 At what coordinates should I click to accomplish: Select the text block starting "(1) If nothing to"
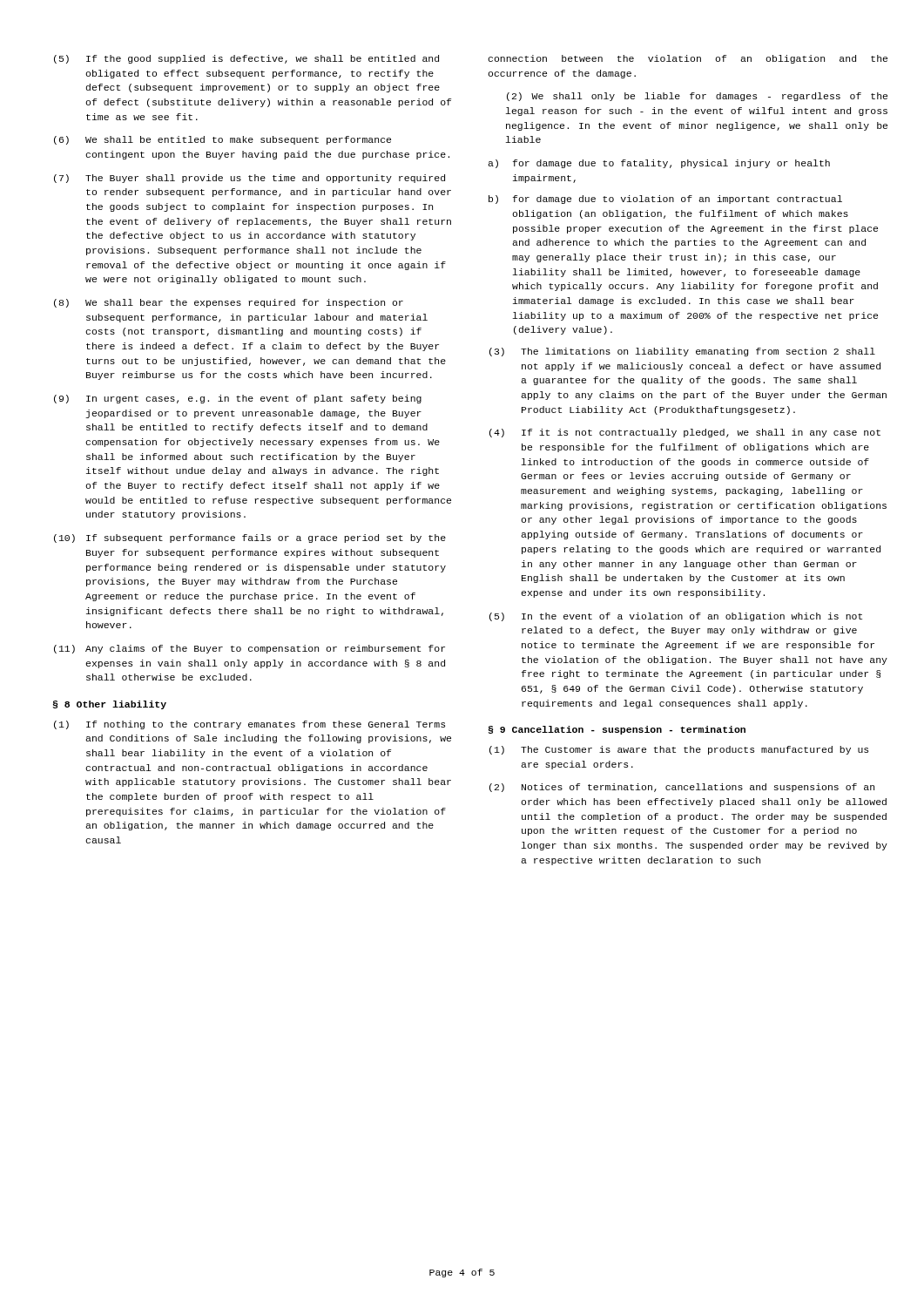[253, 783]
